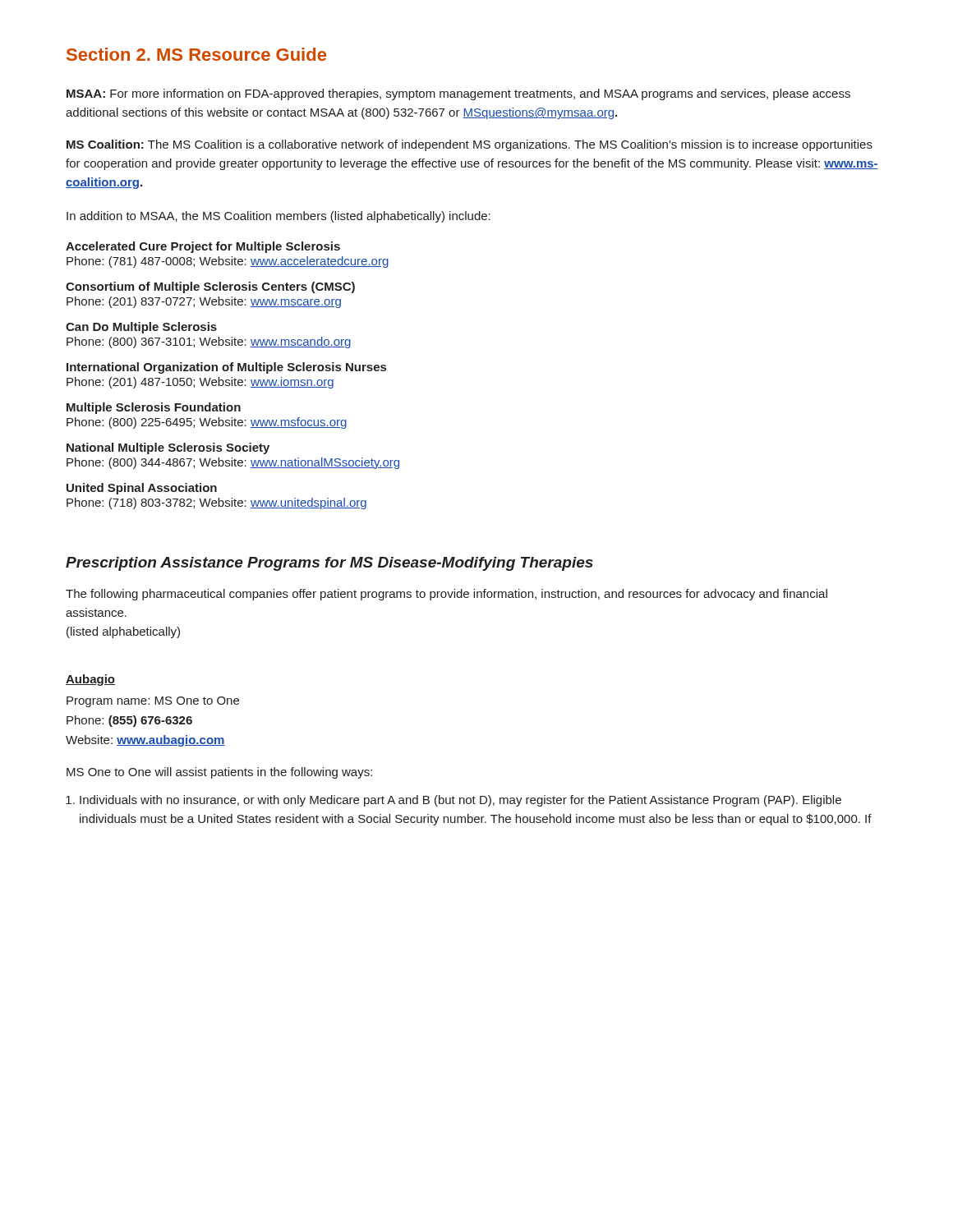The image size is (953, 1232).
Task: Click on the passage starting "Individuals with no insurance, or"
Action: 483,809
